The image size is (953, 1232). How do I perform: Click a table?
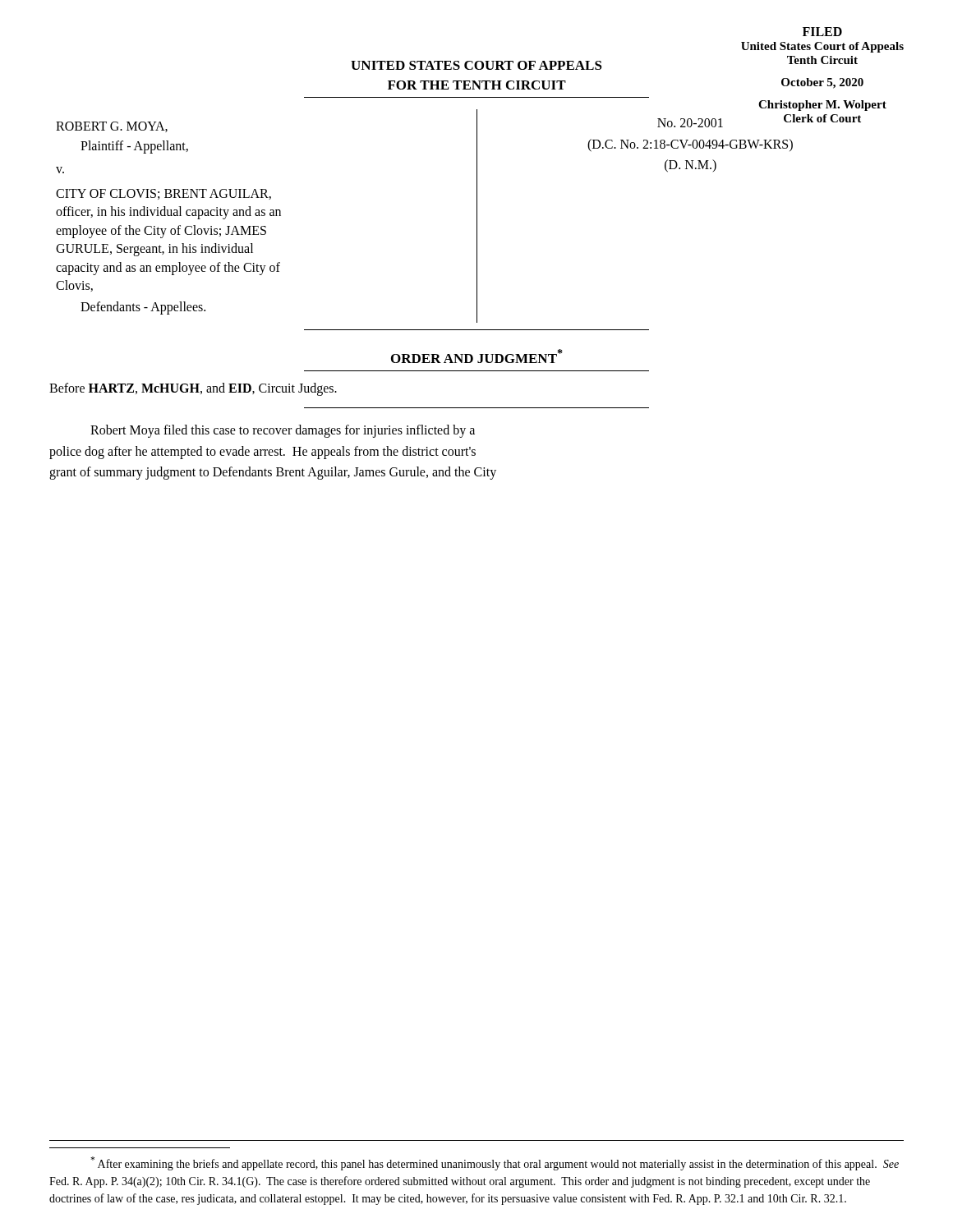(476, 216)
